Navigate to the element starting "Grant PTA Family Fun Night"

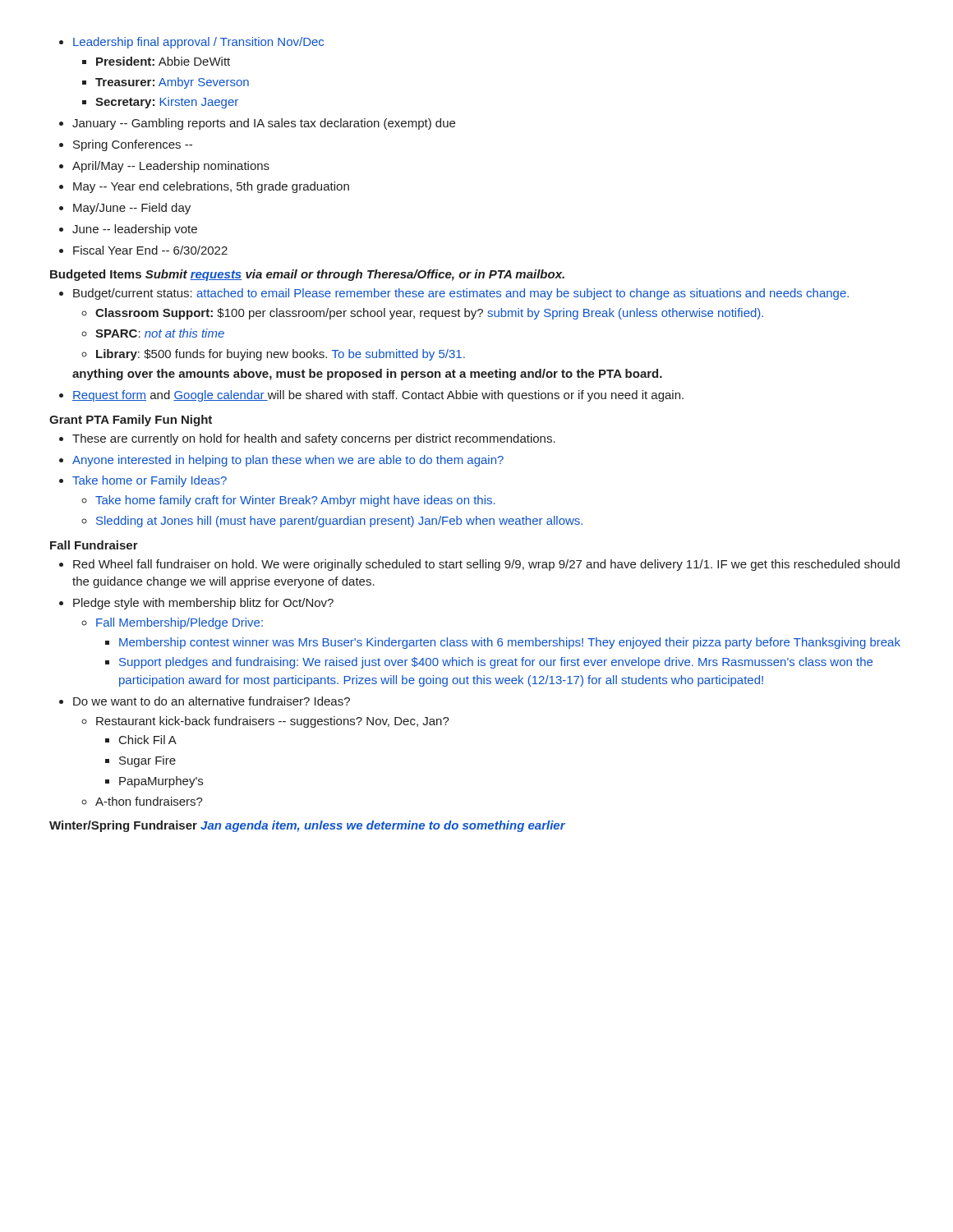coord(131,419)
